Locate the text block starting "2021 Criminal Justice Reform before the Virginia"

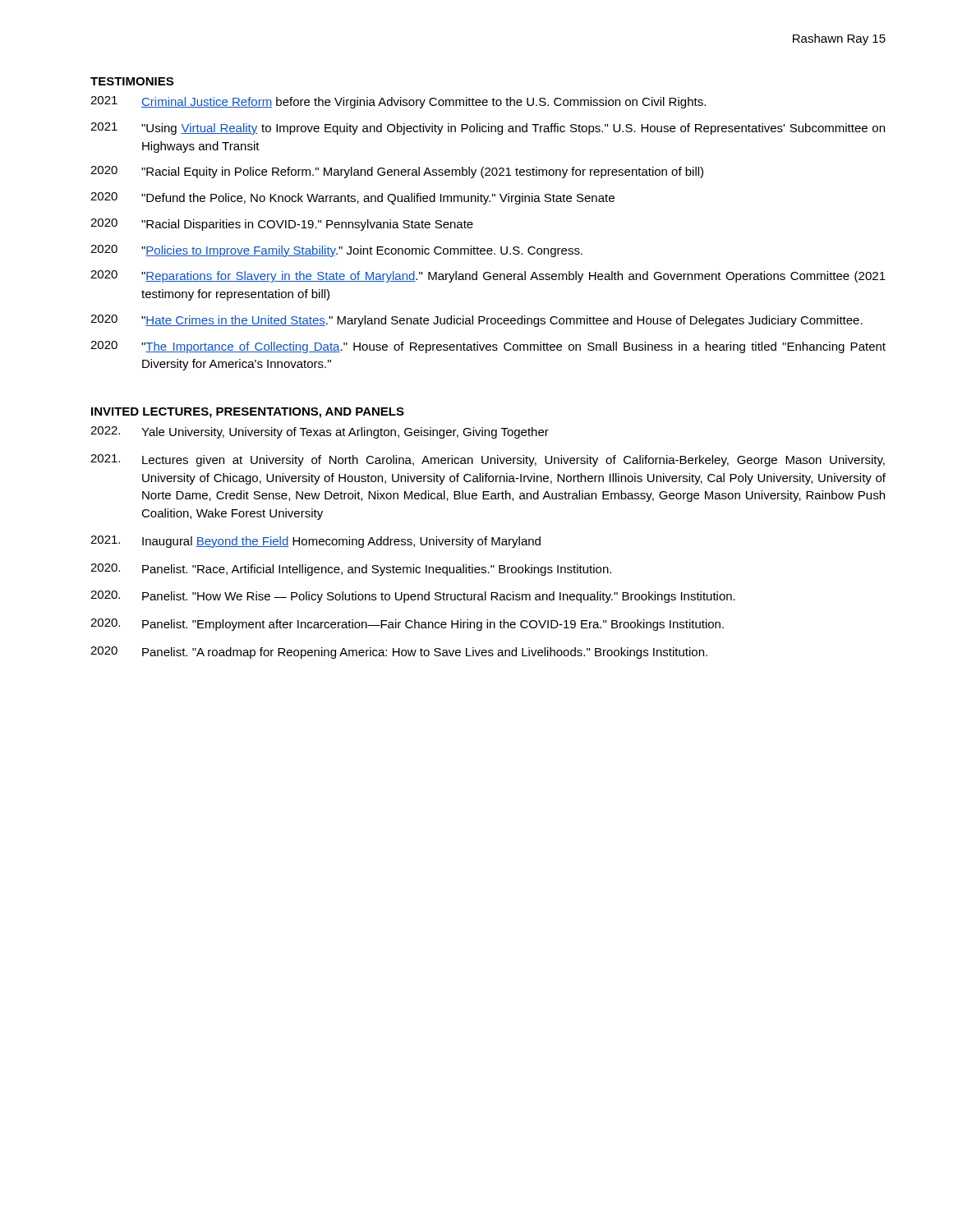click(399, 102)
